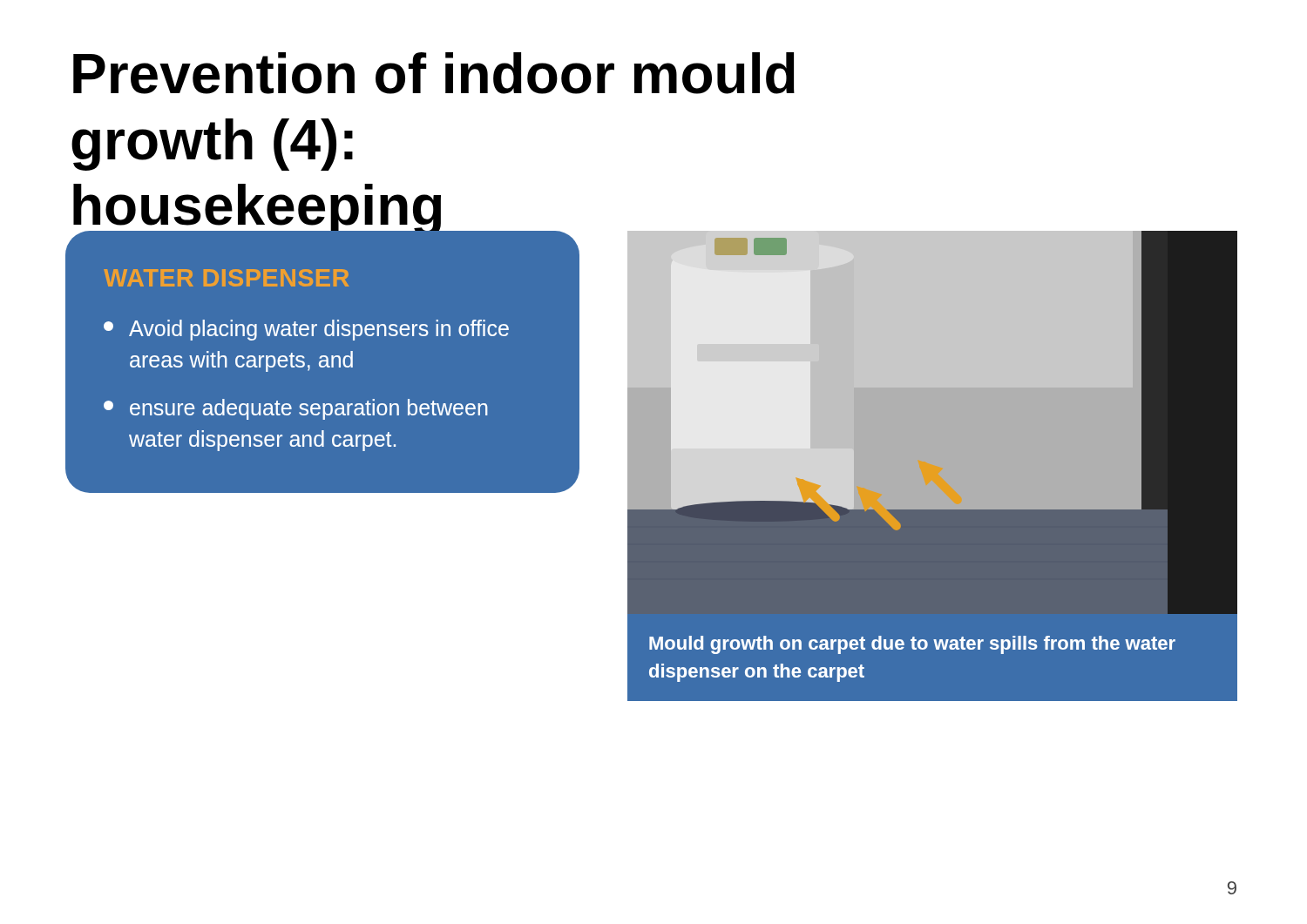The image size is (1307, 924).
Task: Find the text block that says "WATER DISPENSER Avoid placing water dispensers in"
Action: click(322, 359)
